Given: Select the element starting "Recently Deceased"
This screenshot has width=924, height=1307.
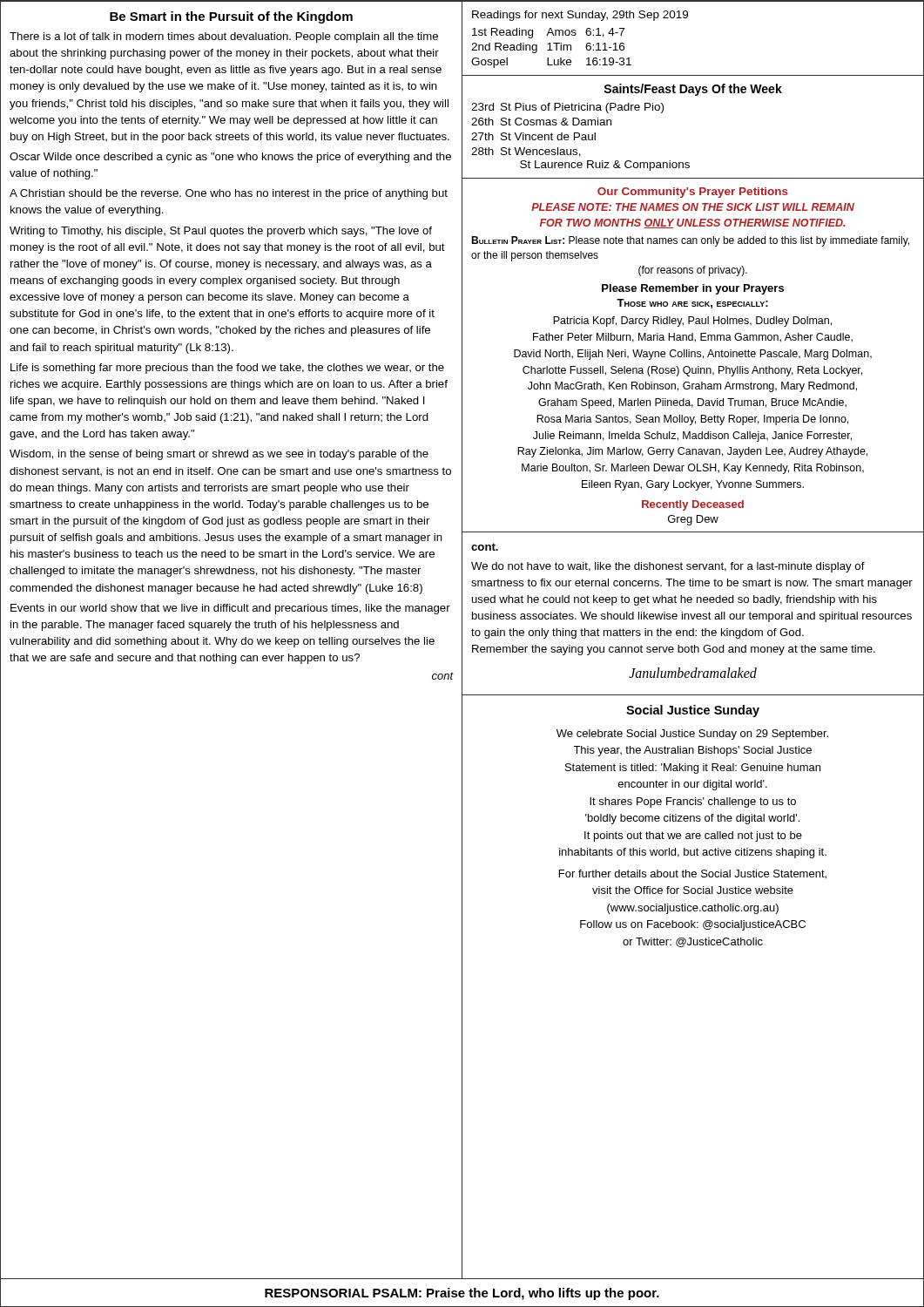Looking at the screenshot, I should 693,504.
